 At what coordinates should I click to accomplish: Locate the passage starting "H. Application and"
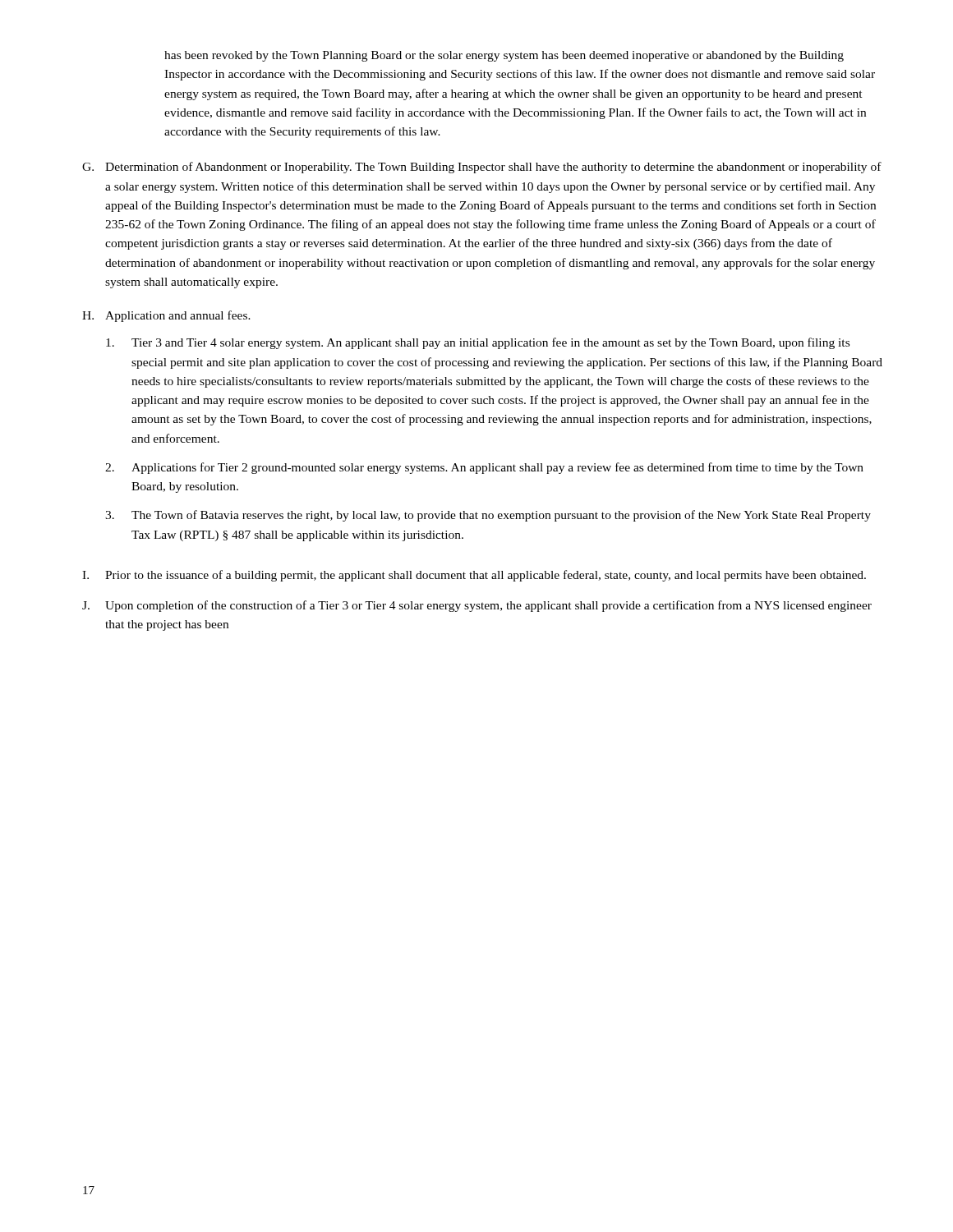pyautogui.click(x=485, y=429)
